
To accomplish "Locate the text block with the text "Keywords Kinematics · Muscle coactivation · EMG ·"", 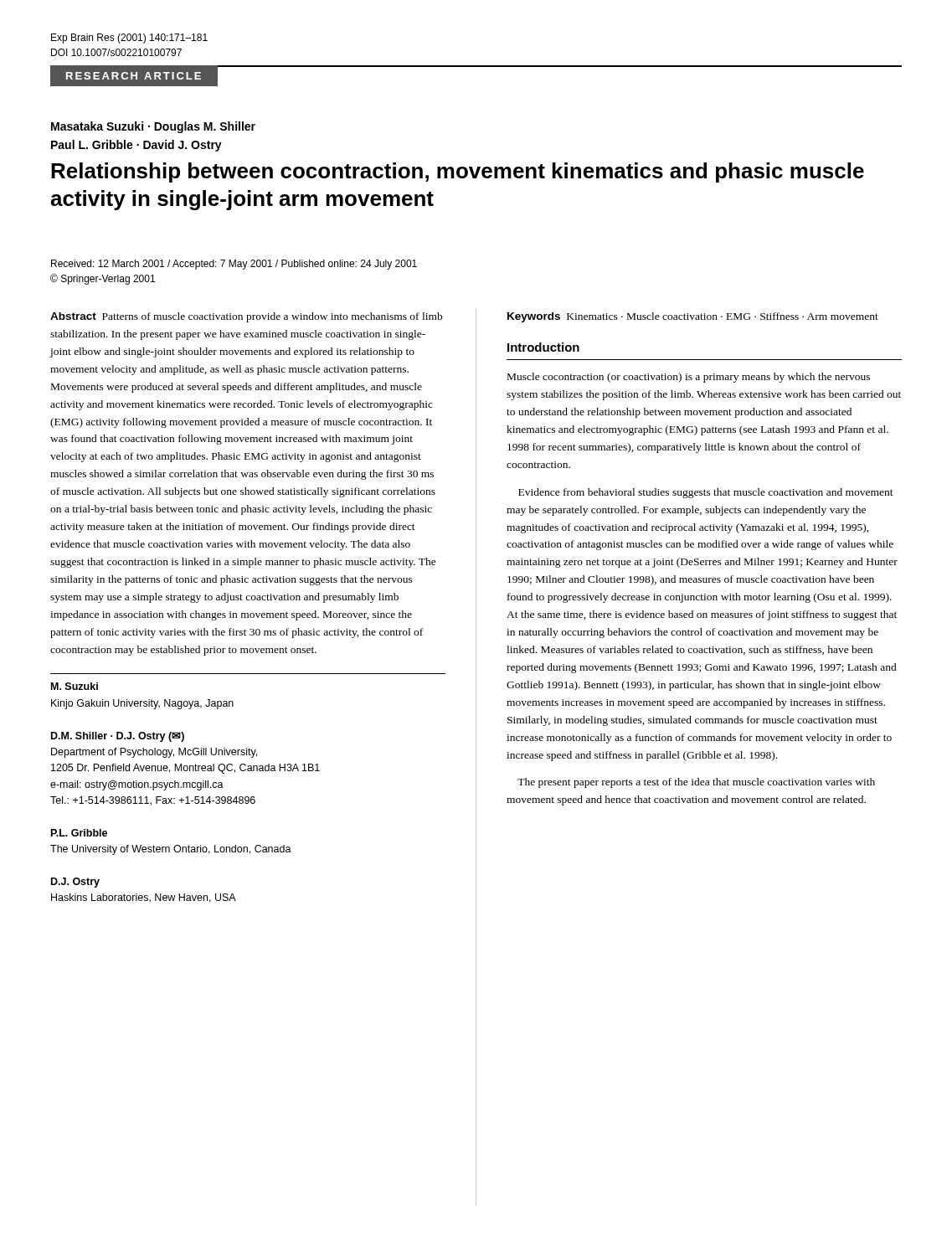I will click(692, 316).
